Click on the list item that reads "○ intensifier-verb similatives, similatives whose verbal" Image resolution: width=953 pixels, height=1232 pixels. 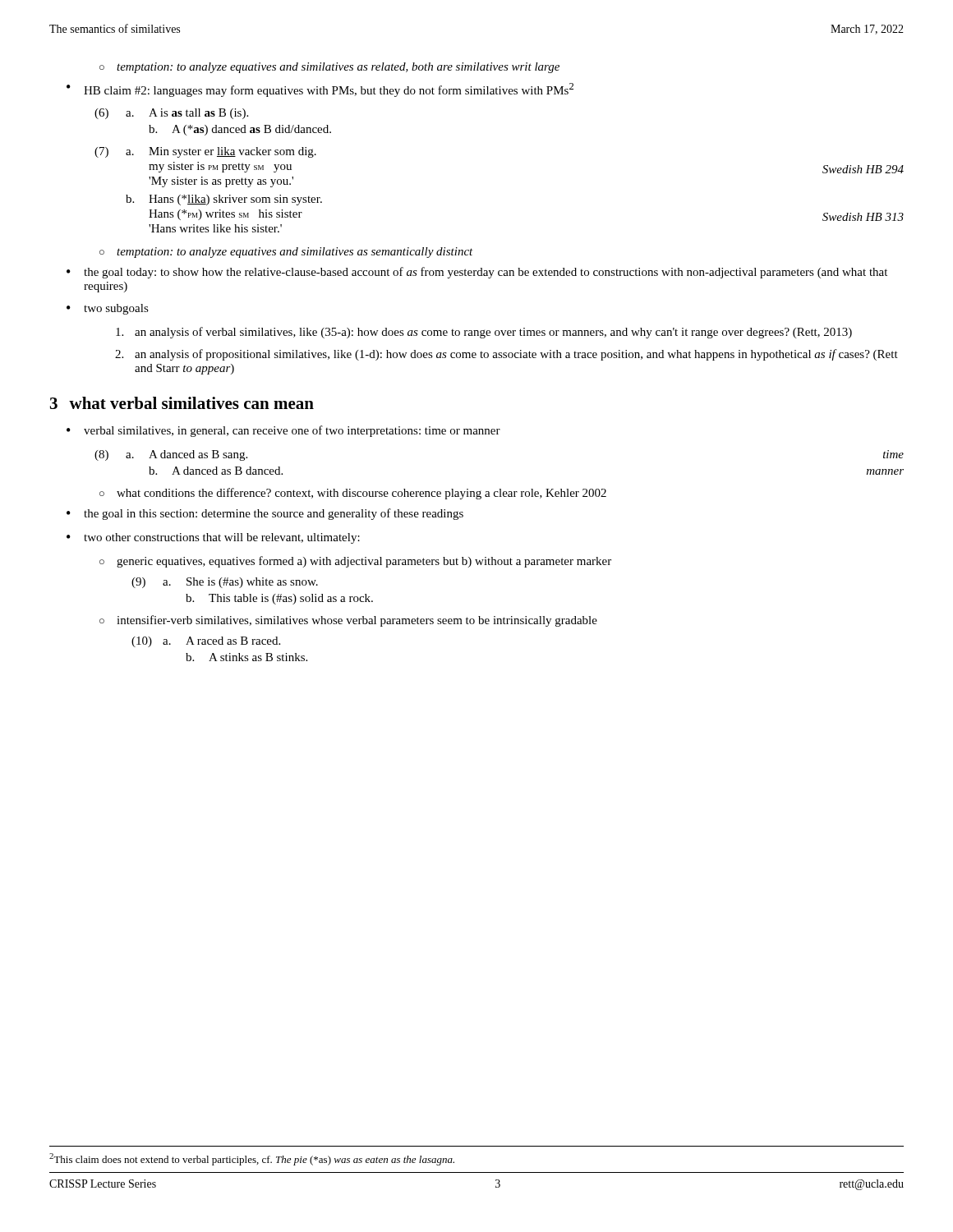click(x=348, y=620)
